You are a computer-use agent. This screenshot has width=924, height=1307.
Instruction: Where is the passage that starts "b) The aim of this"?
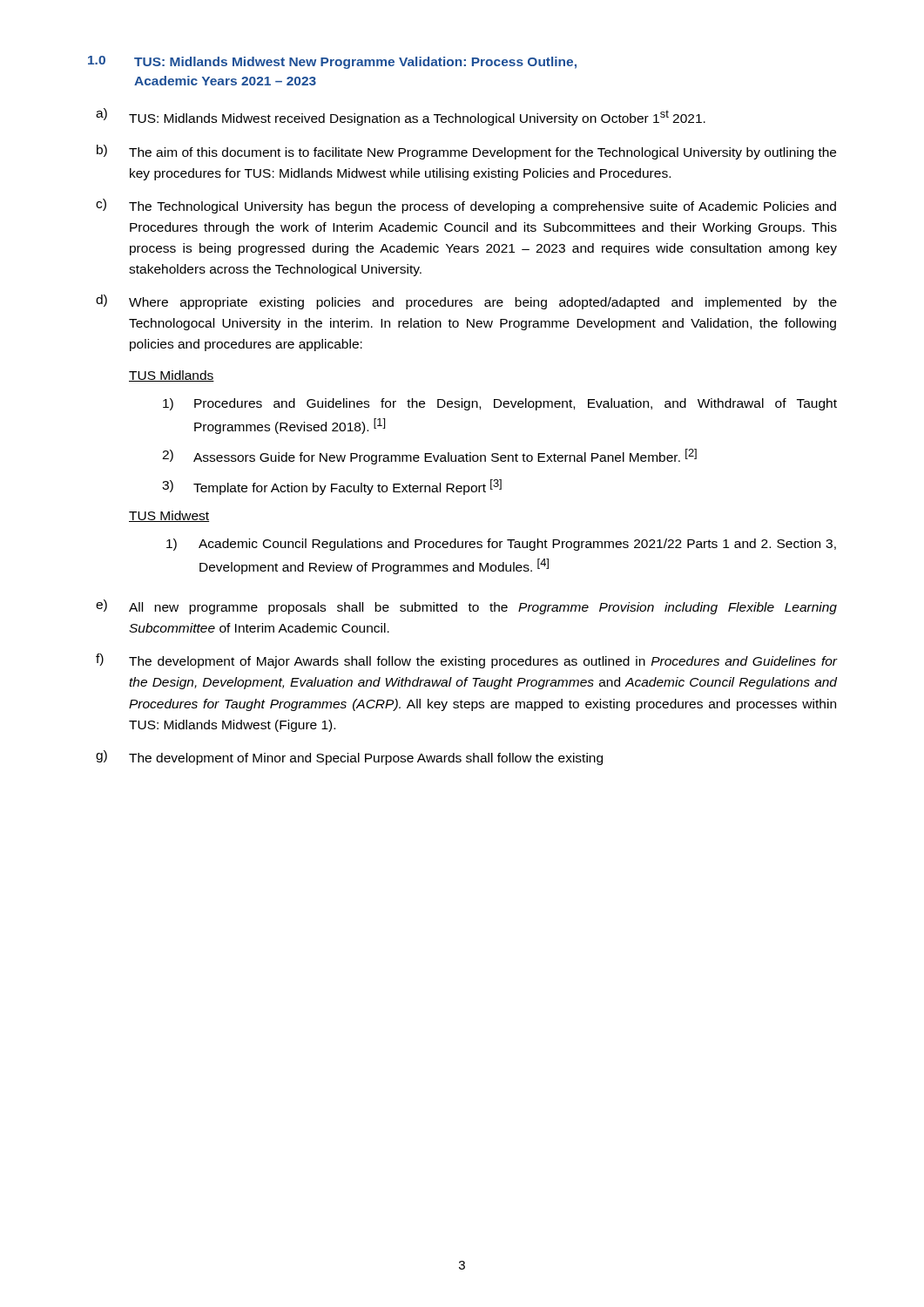coord(462,163)
